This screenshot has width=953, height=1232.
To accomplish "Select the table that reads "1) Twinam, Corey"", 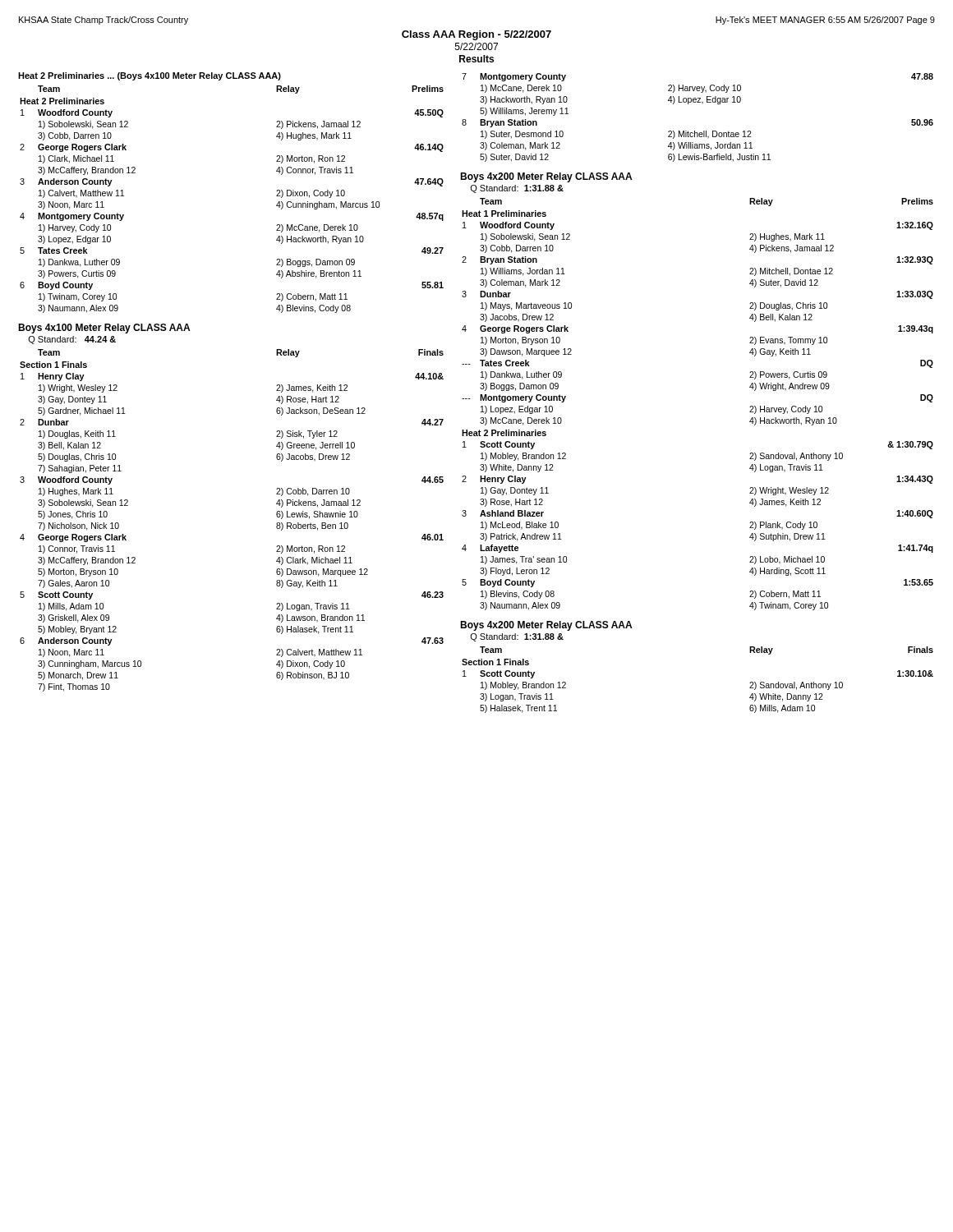I will click(x=232, y=198).
